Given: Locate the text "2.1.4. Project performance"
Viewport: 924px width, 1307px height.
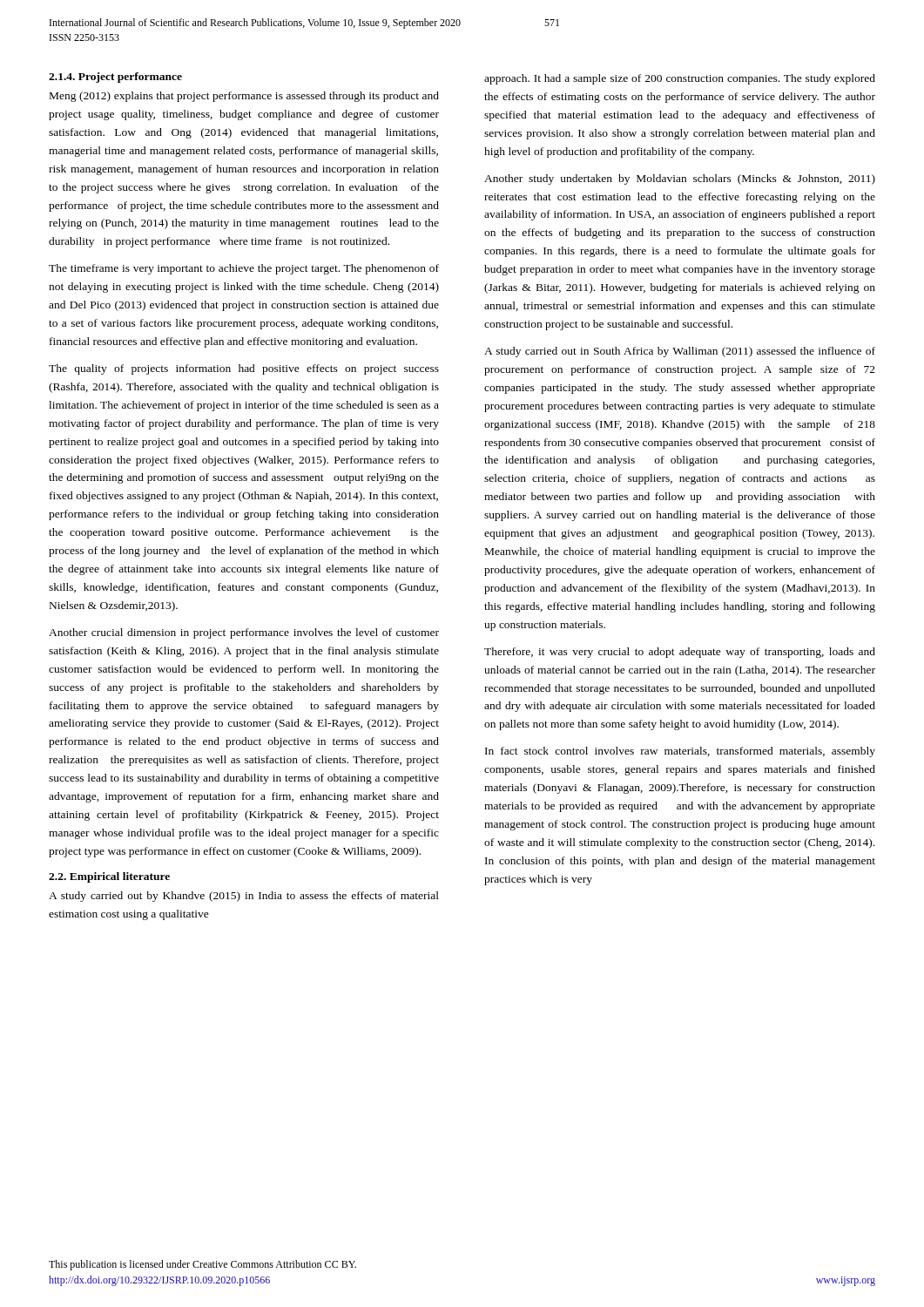Looking at the screenshot, I should click(x=115, y=76).
